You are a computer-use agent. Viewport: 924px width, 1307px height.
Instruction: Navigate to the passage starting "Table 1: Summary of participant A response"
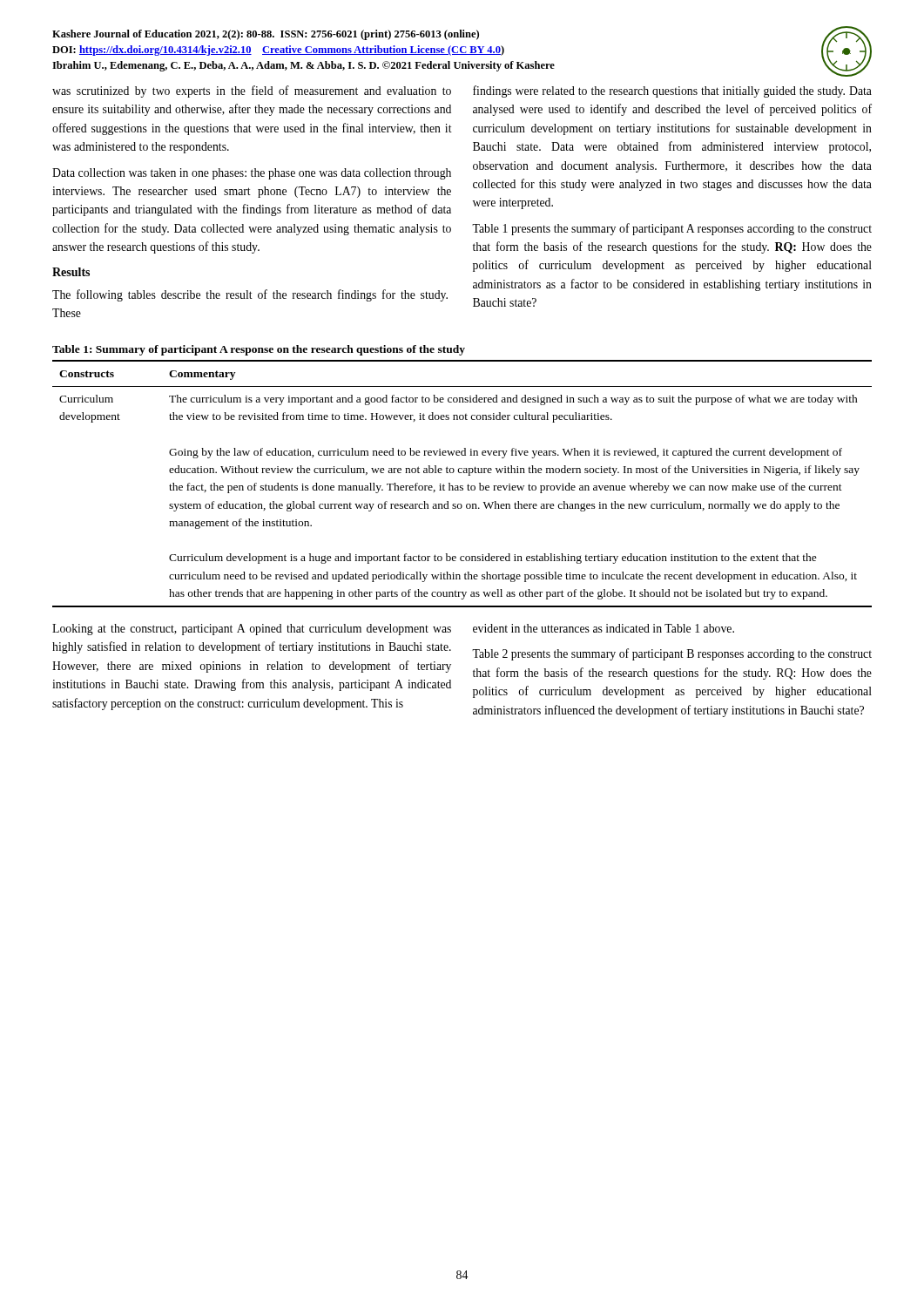point(259,349)
